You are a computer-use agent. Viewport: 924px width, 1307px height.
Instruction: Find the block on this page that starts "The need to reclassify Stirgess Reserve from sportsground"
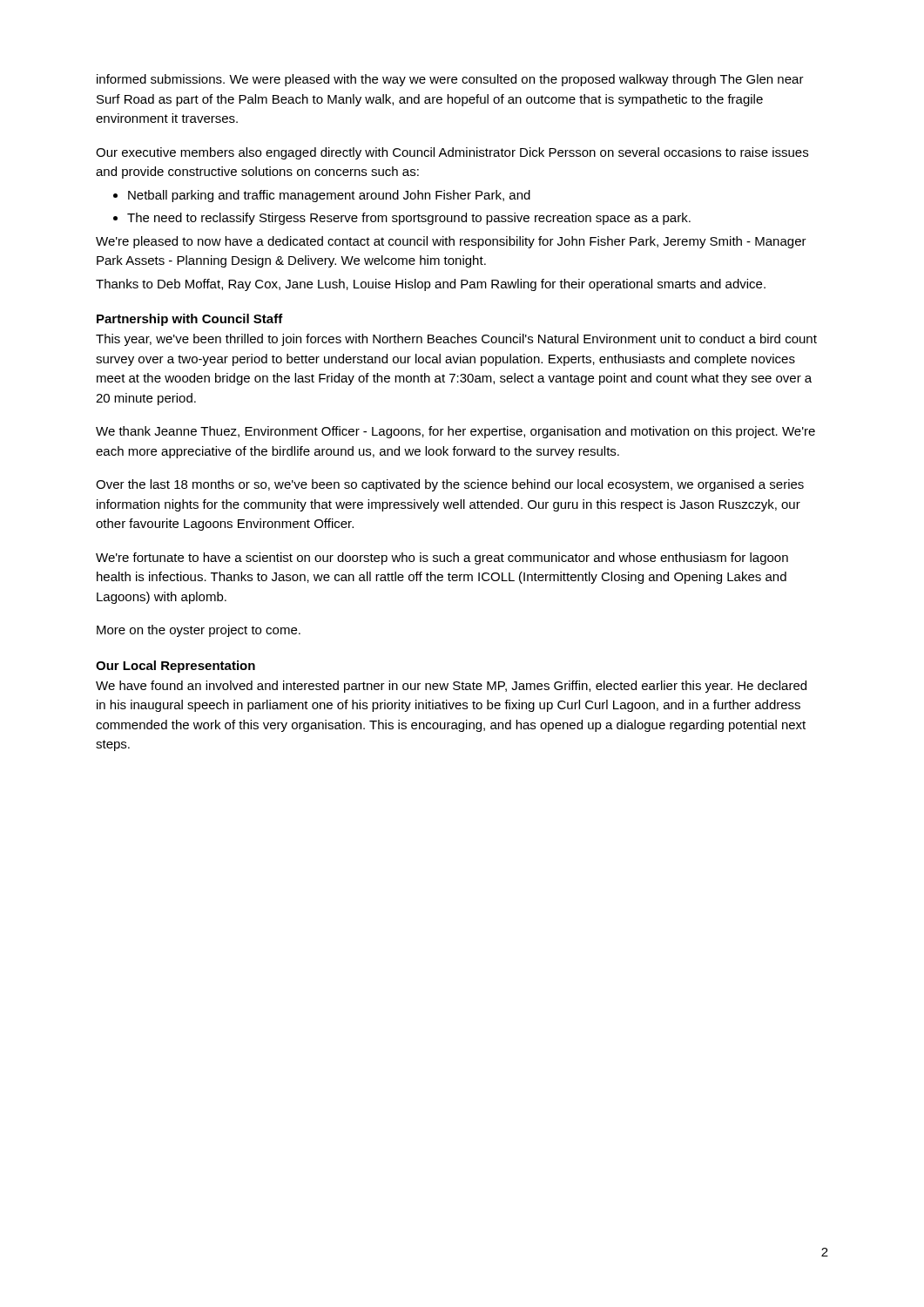pyautogui.click(x=409, y=217)
